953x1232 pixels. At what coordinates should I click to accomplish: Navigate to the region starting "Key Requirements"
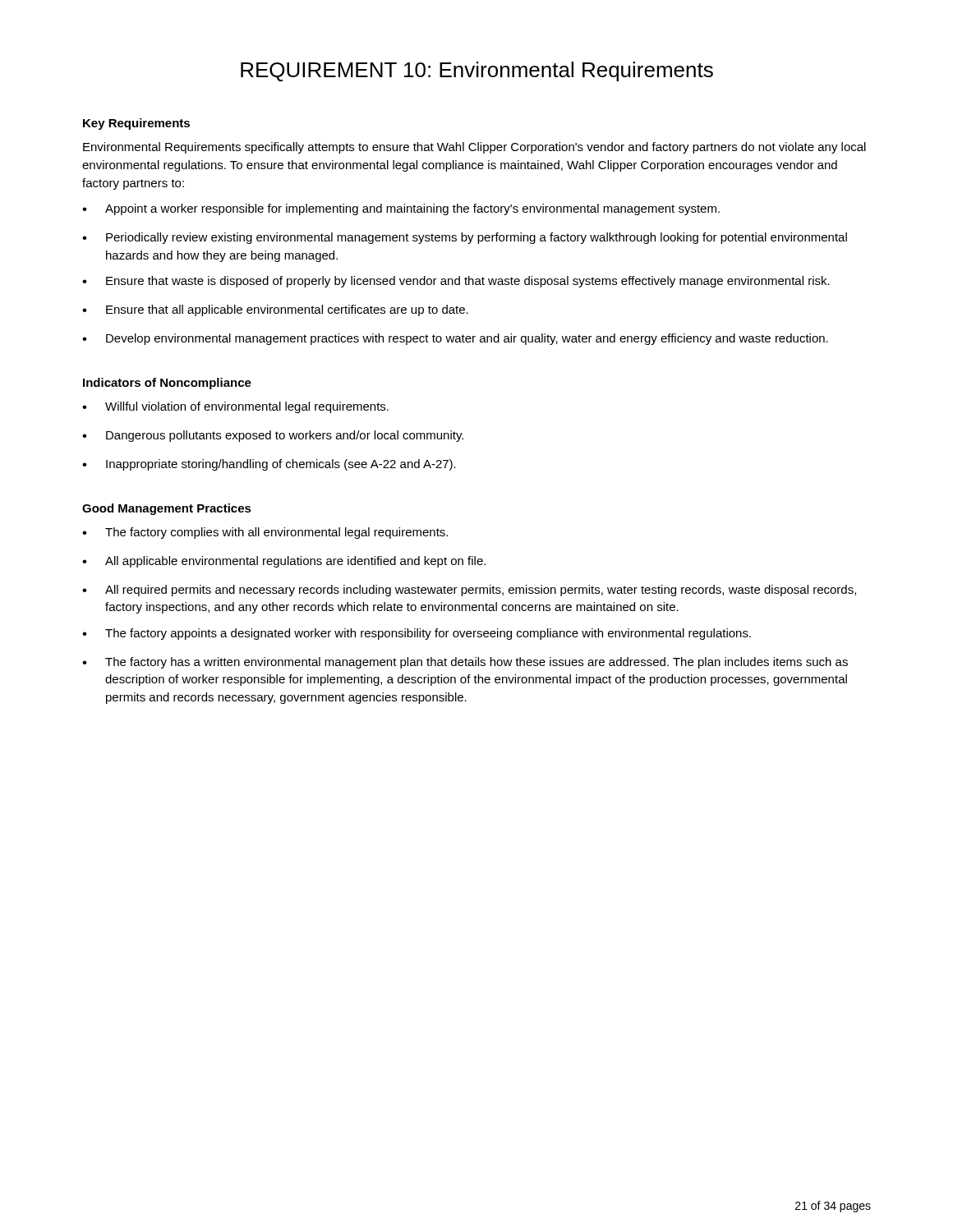click(136, 123)
